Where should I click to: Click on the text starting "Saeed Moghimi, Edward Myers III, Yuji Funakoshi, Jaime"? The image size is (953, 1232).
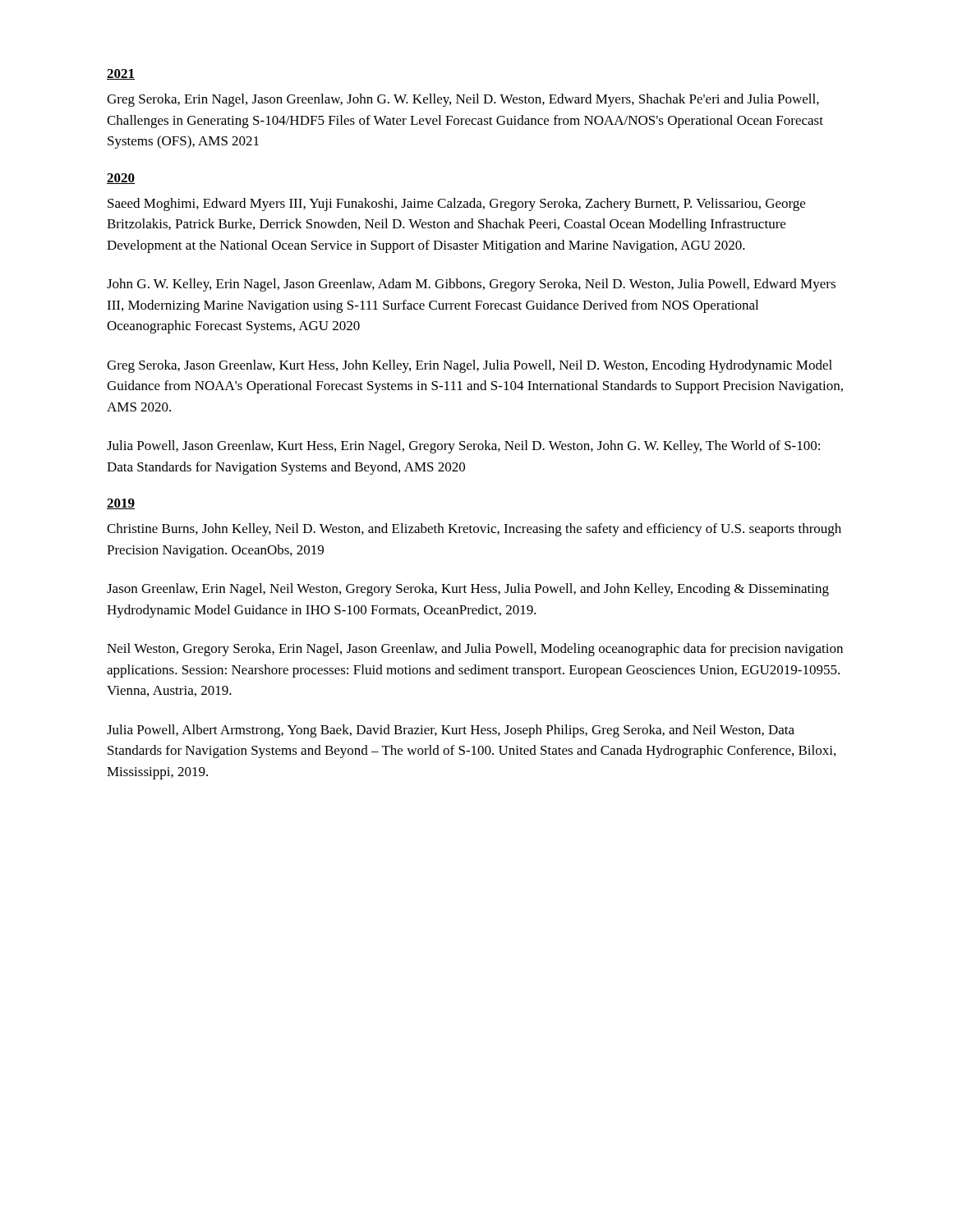point(456,224)
